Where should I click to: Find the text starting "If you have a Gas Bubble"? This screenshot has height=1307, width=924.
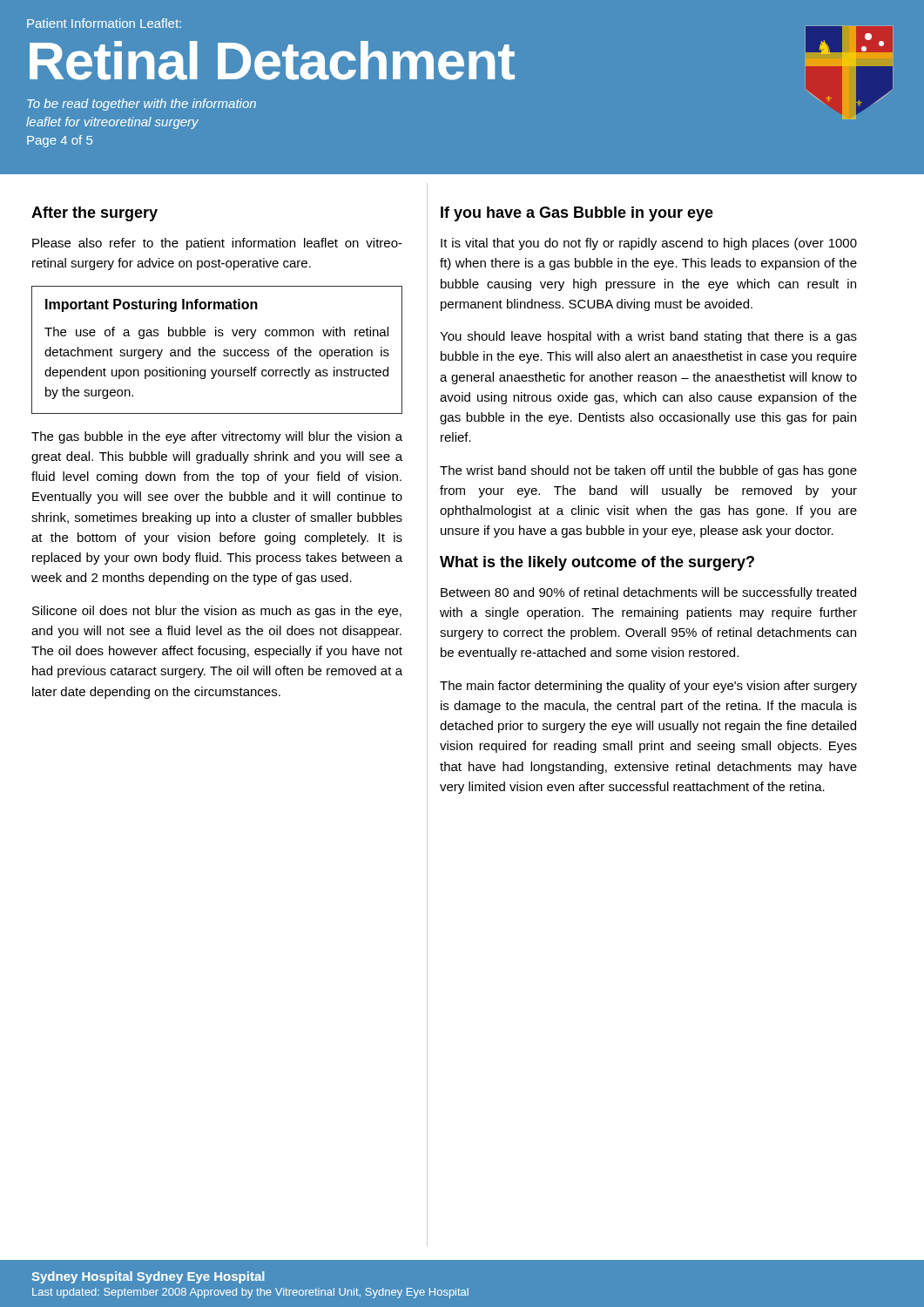coord(648,213)
